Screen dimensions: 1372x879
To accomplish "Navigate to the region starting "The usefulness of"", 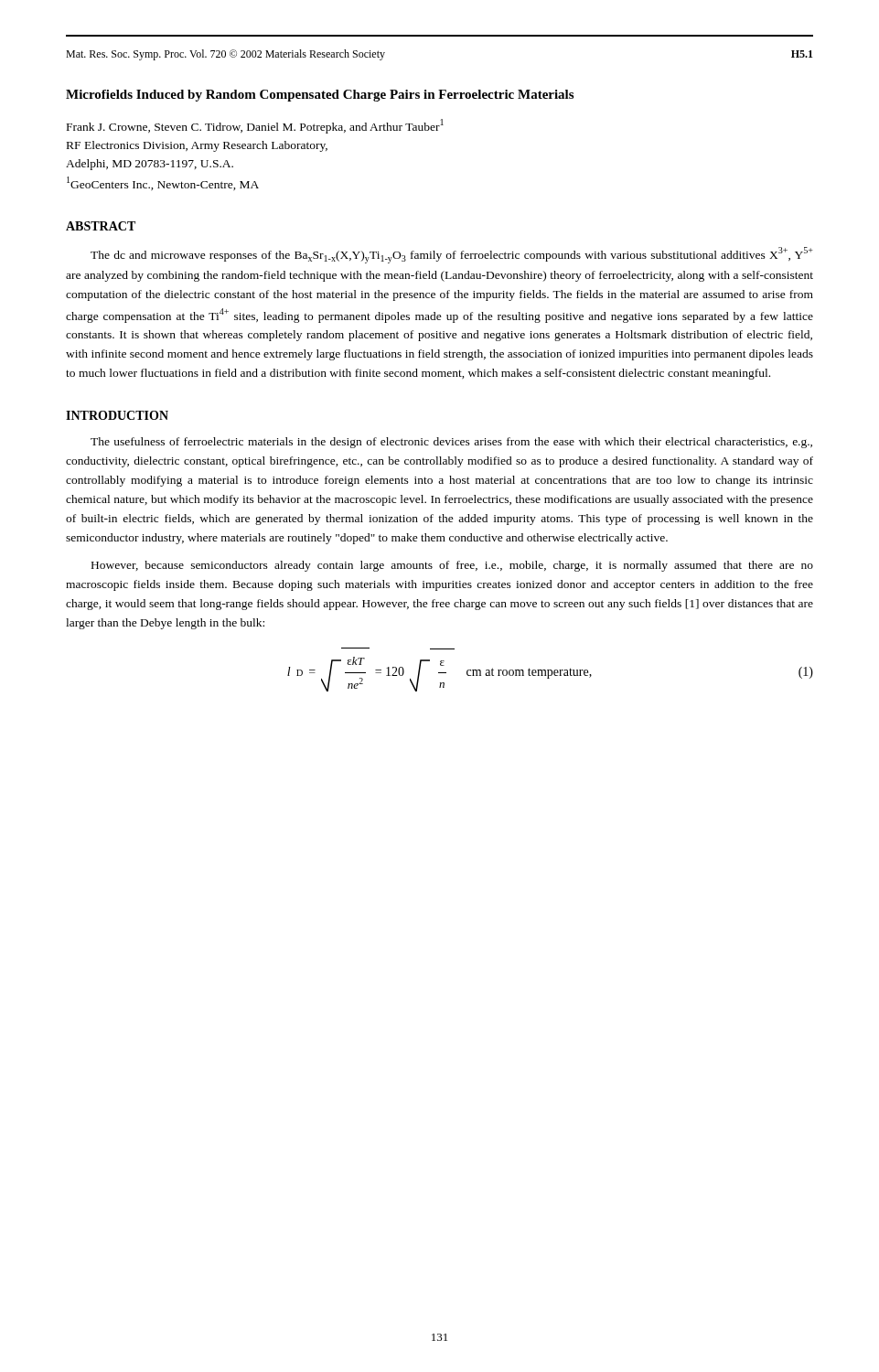I will pos(440,489).
